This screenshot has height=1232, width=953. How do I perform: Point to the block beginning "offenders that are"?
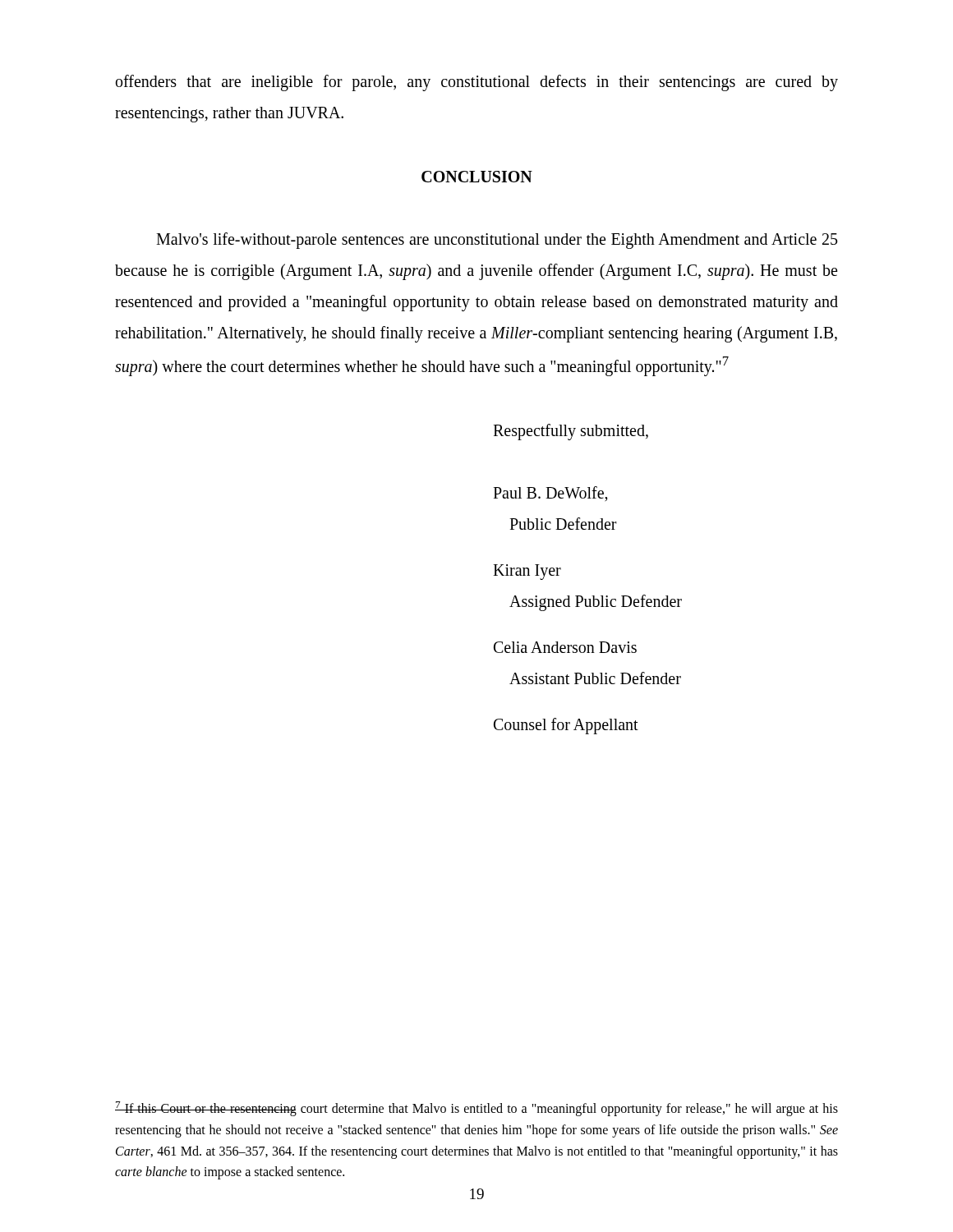(476, 97)
